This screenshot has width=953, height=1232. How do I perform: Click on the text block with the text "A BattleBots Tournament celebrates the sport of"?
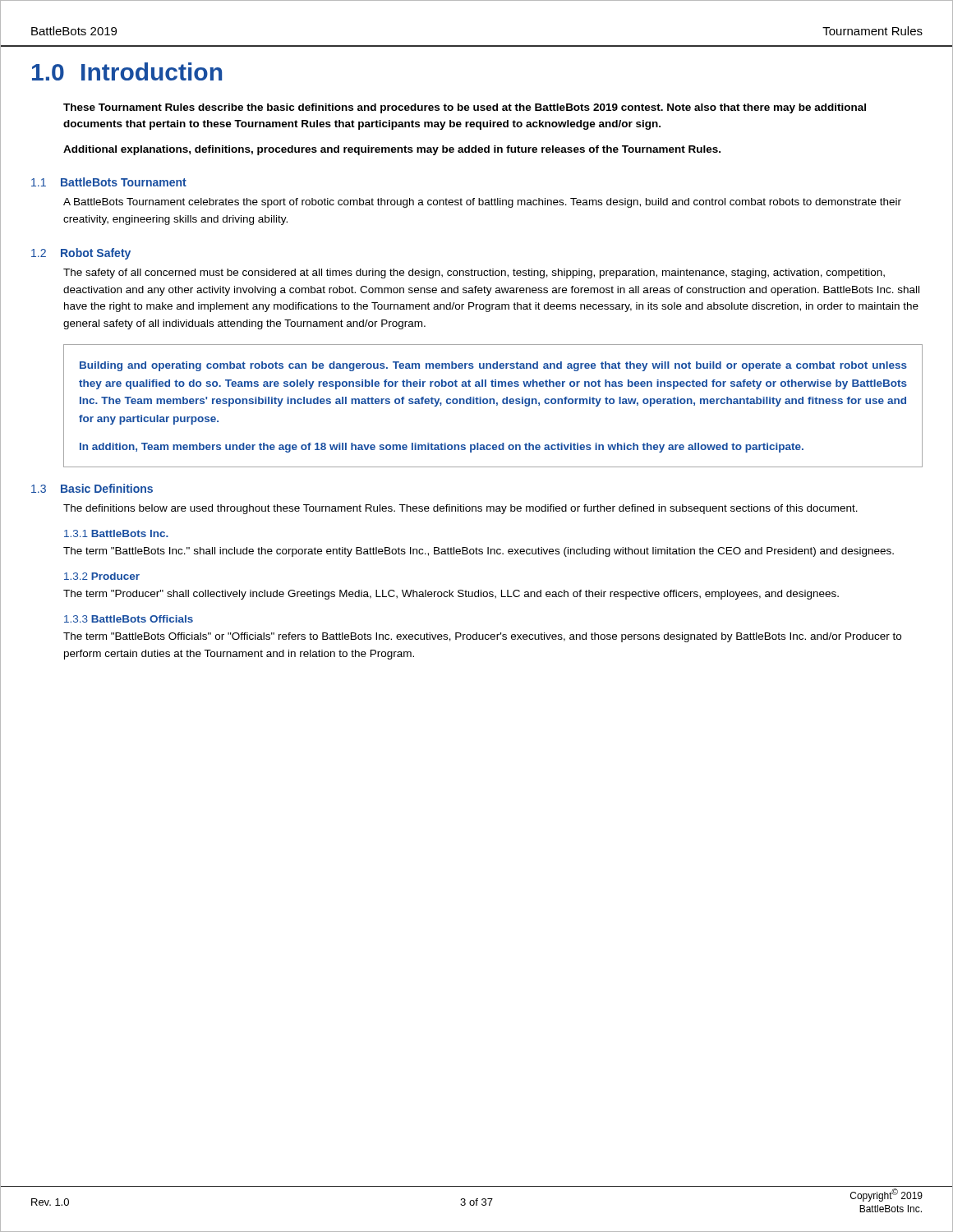(x=482, y=210)
